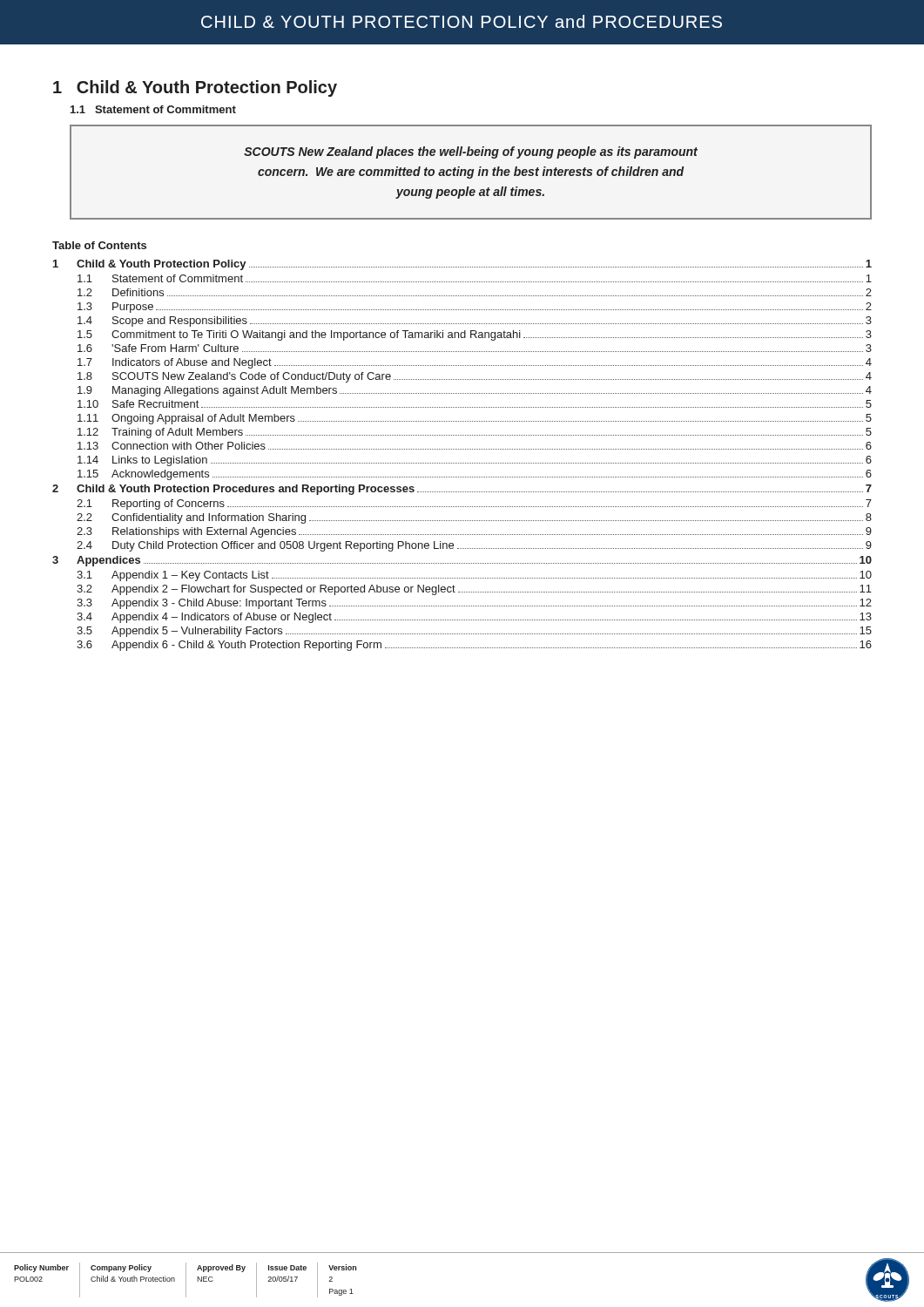The image size is (924, 1307).
Task: Select the region starting "14 Links to Legislation 6"
Action: 474,460
